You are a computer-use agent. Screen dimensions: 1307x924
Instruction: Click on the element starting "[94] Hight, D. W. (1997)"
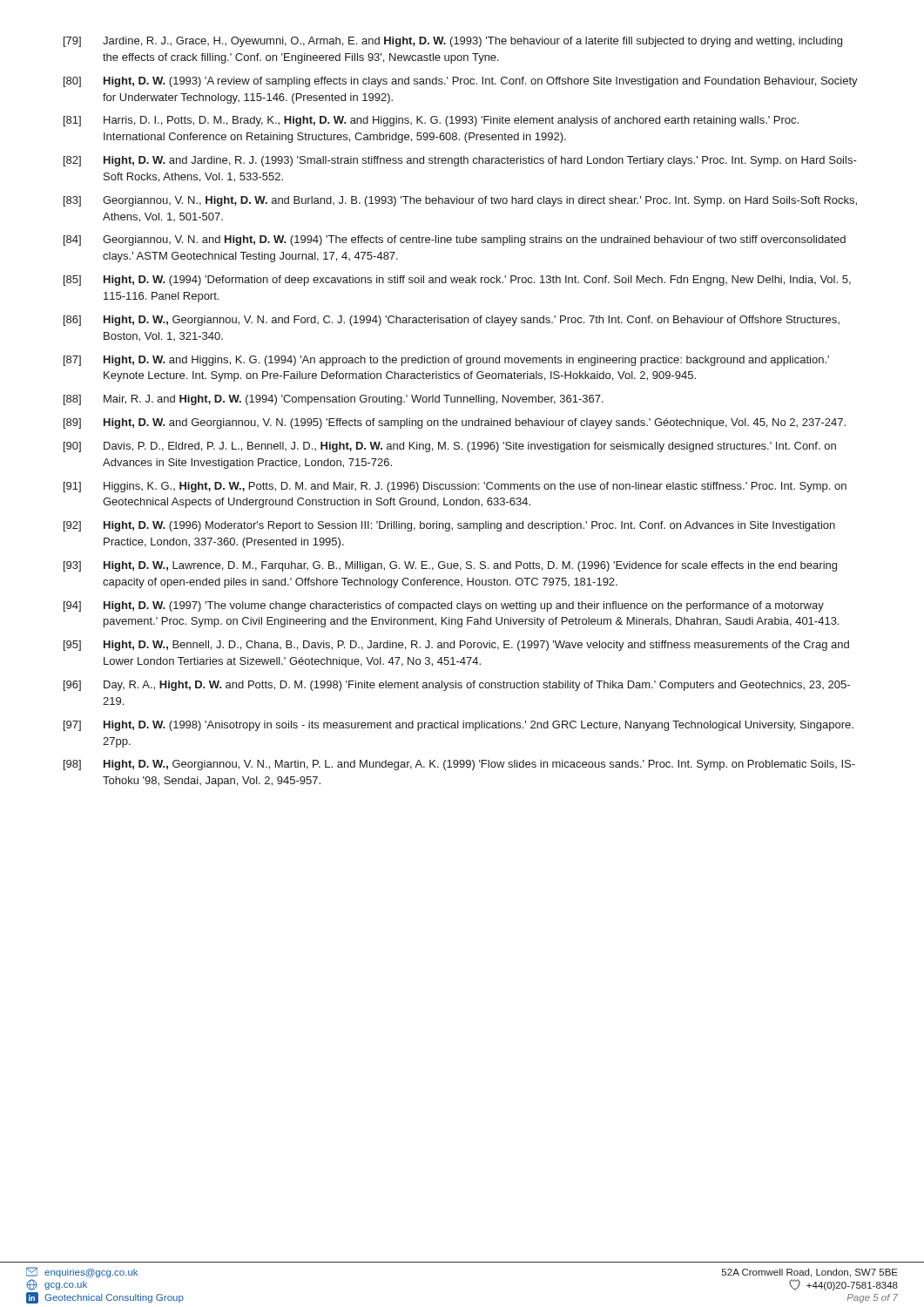[462, 614]
